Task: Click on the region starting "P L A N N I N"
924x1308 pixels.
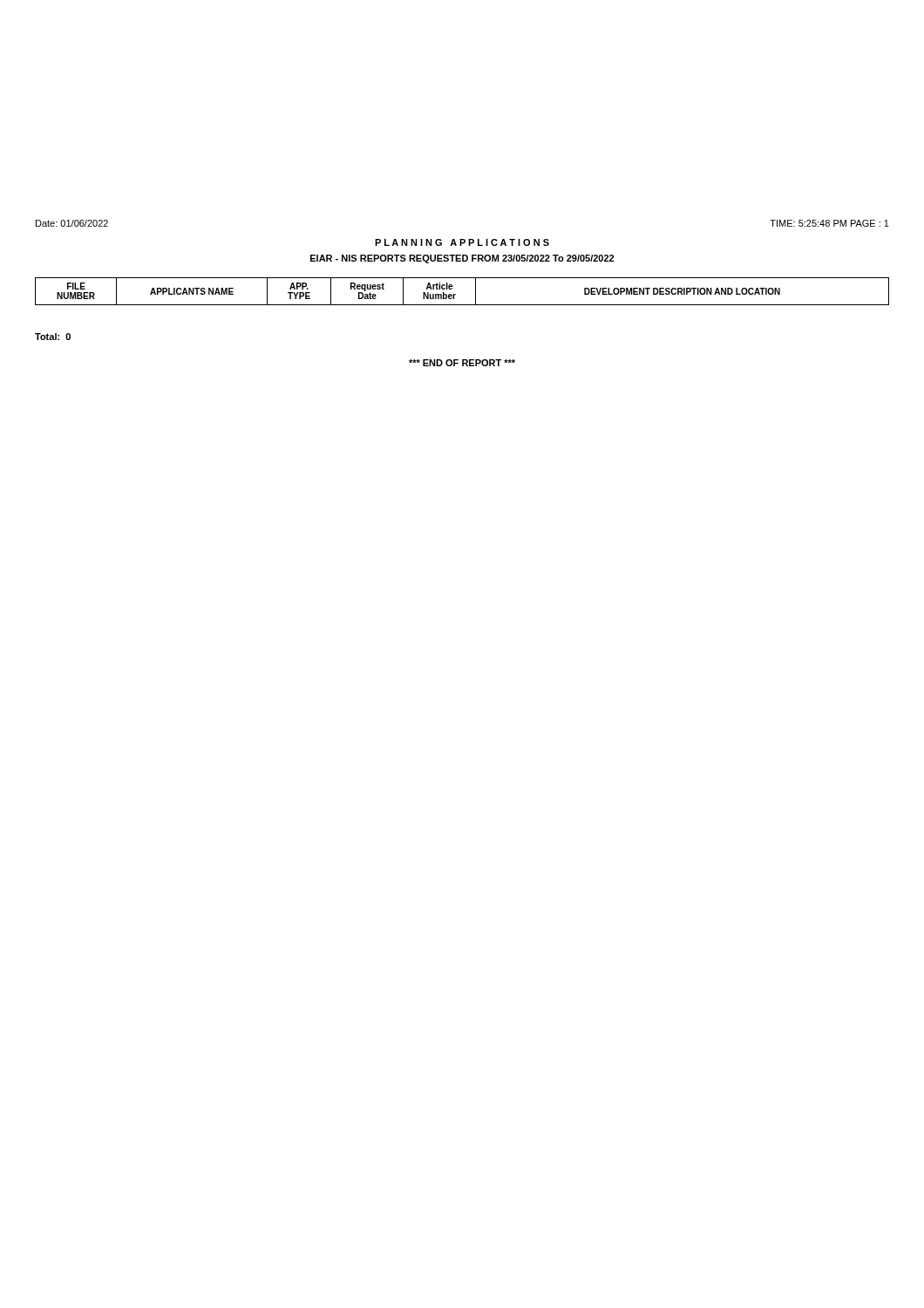Action: coord(462,242)
